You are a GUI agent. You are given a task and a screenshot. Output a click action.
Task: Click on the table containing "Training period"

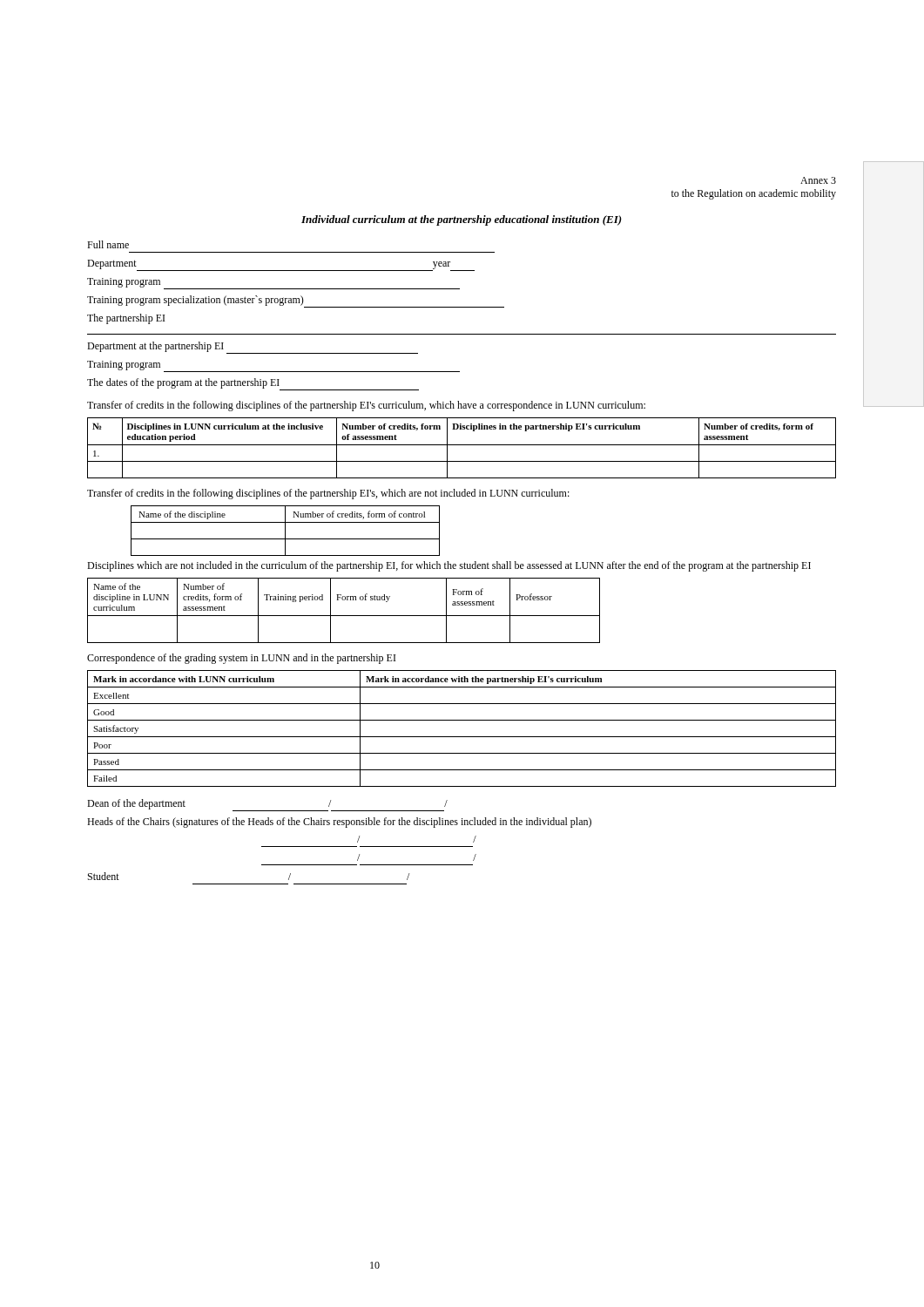click(462, 610)
